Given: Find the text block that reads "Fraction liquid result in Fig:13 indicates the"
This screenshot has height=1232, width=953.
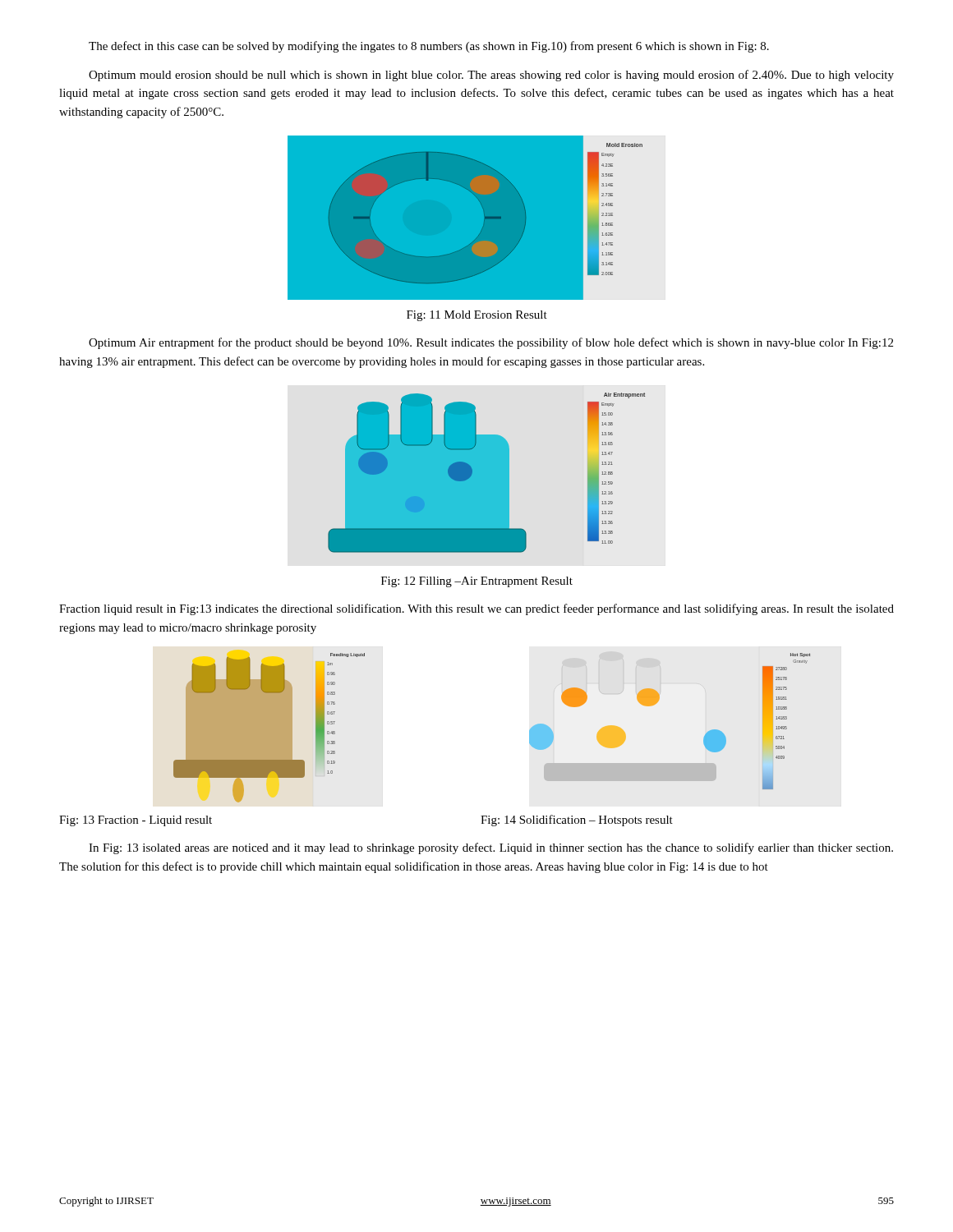Looking at the screenshot, I should [x=476, y=618].
